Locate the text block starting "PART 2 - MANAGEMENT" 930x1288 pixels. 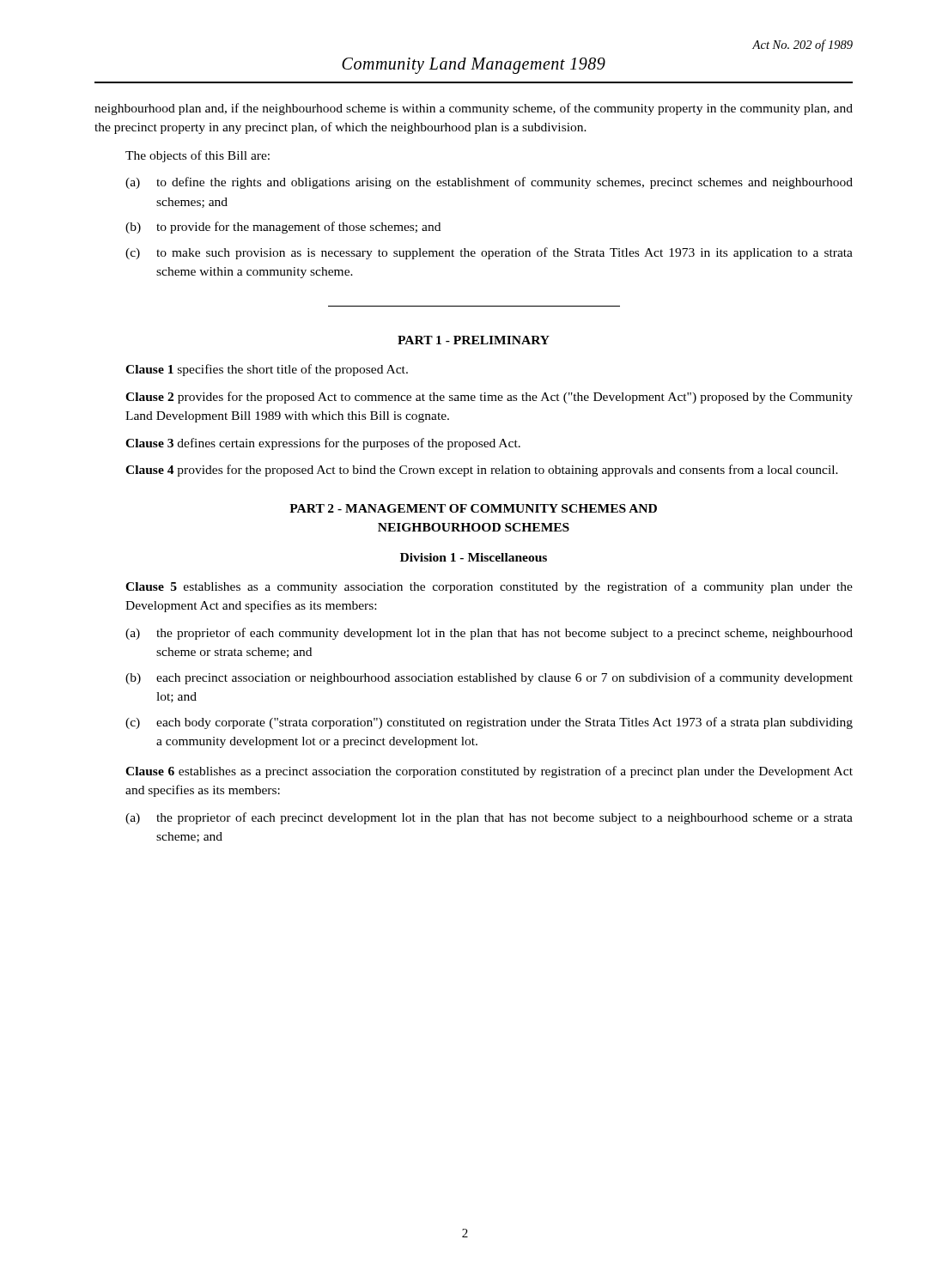[x=474, y=517]
